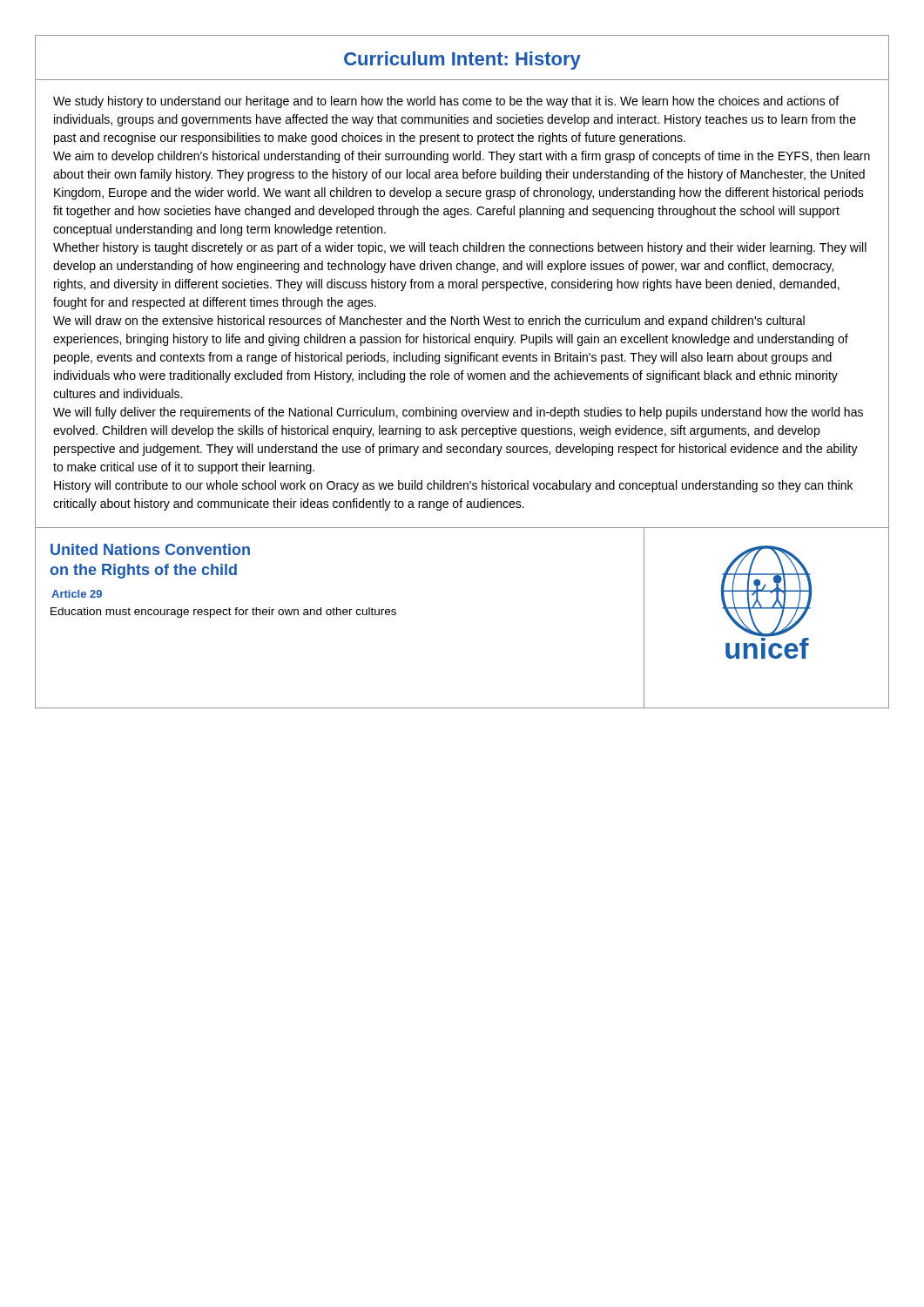Click on the region starting "We will fully deliver"
This screenshot has width=924, height=1307.
pos(462,440)
